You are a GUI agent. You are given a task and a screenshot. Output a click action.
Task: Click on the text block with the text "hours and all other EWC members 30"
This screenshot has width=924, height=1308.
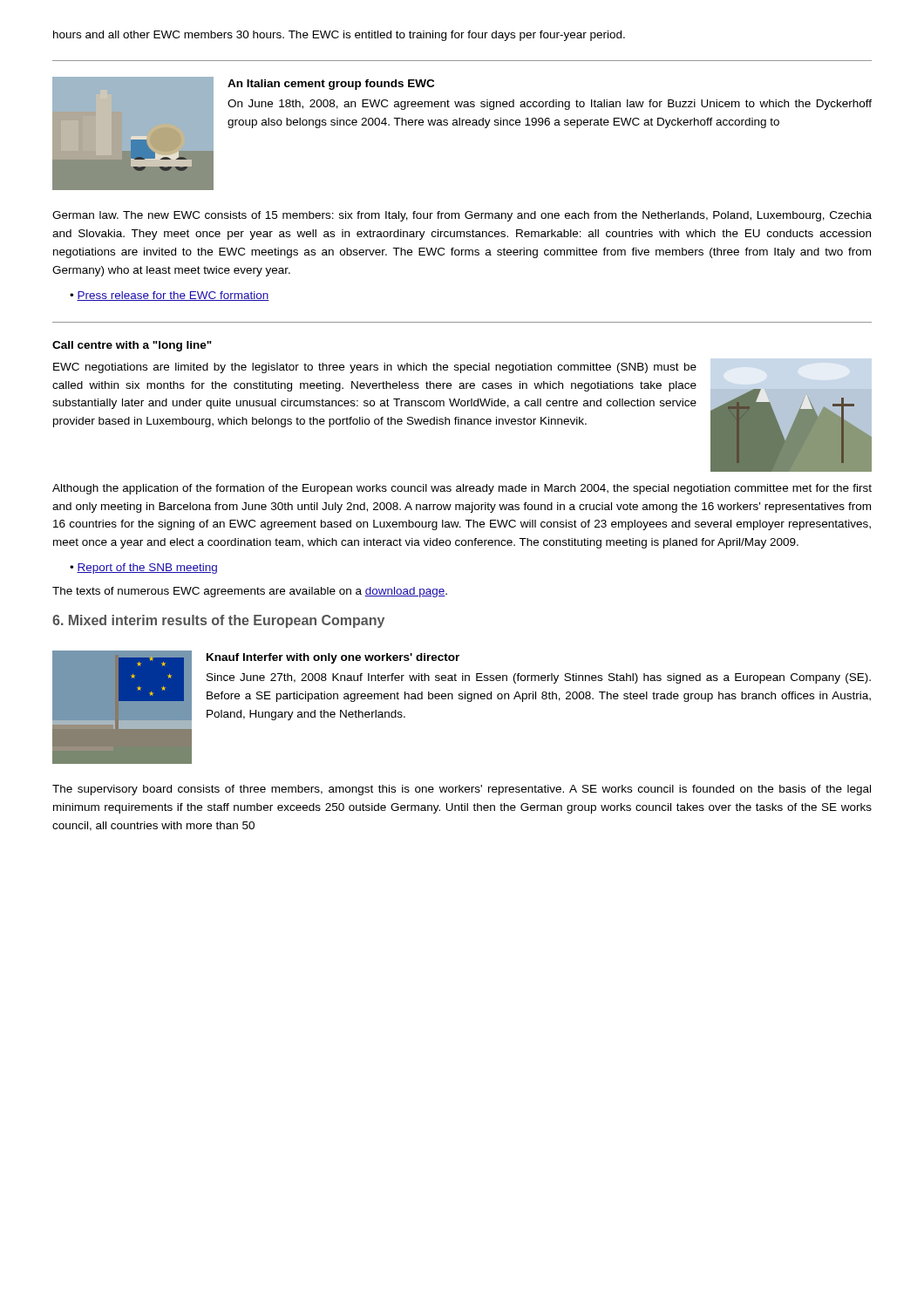[339, 34]
